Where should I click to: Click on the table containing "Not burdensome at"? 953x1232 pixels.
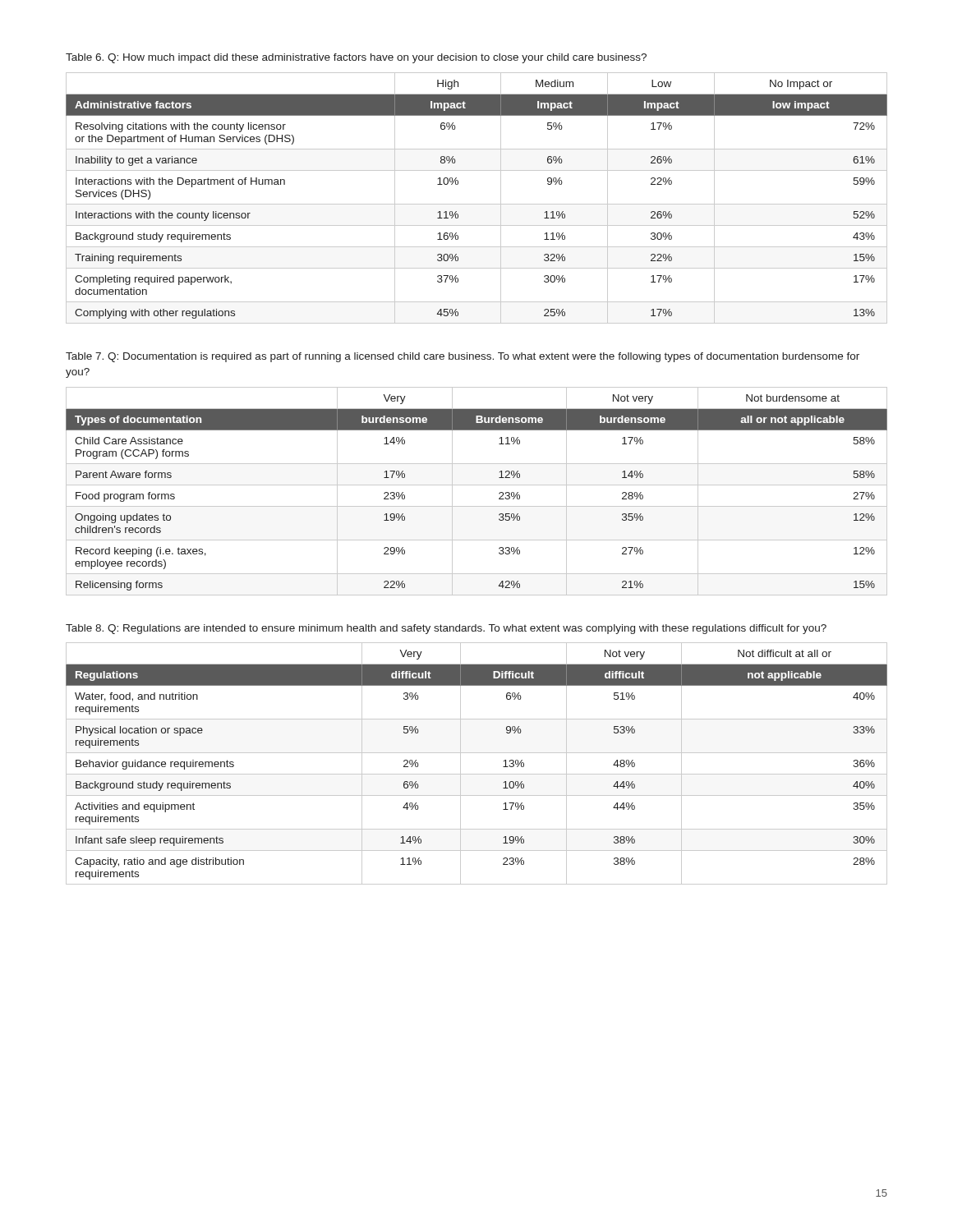(x=476, y=491)
